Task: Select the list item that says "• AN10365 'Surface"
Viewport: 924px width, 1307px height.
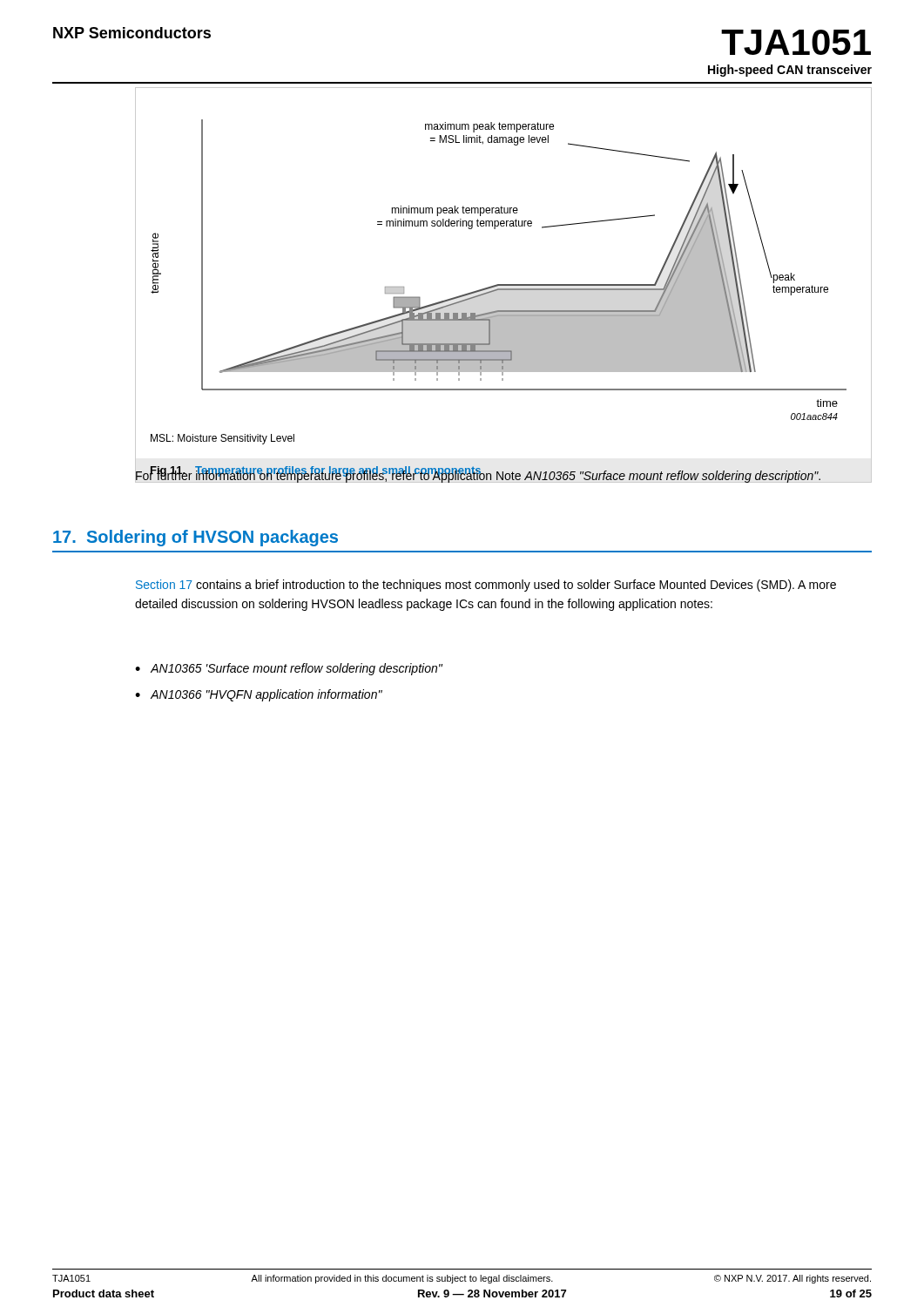Action: coord(289,669)
